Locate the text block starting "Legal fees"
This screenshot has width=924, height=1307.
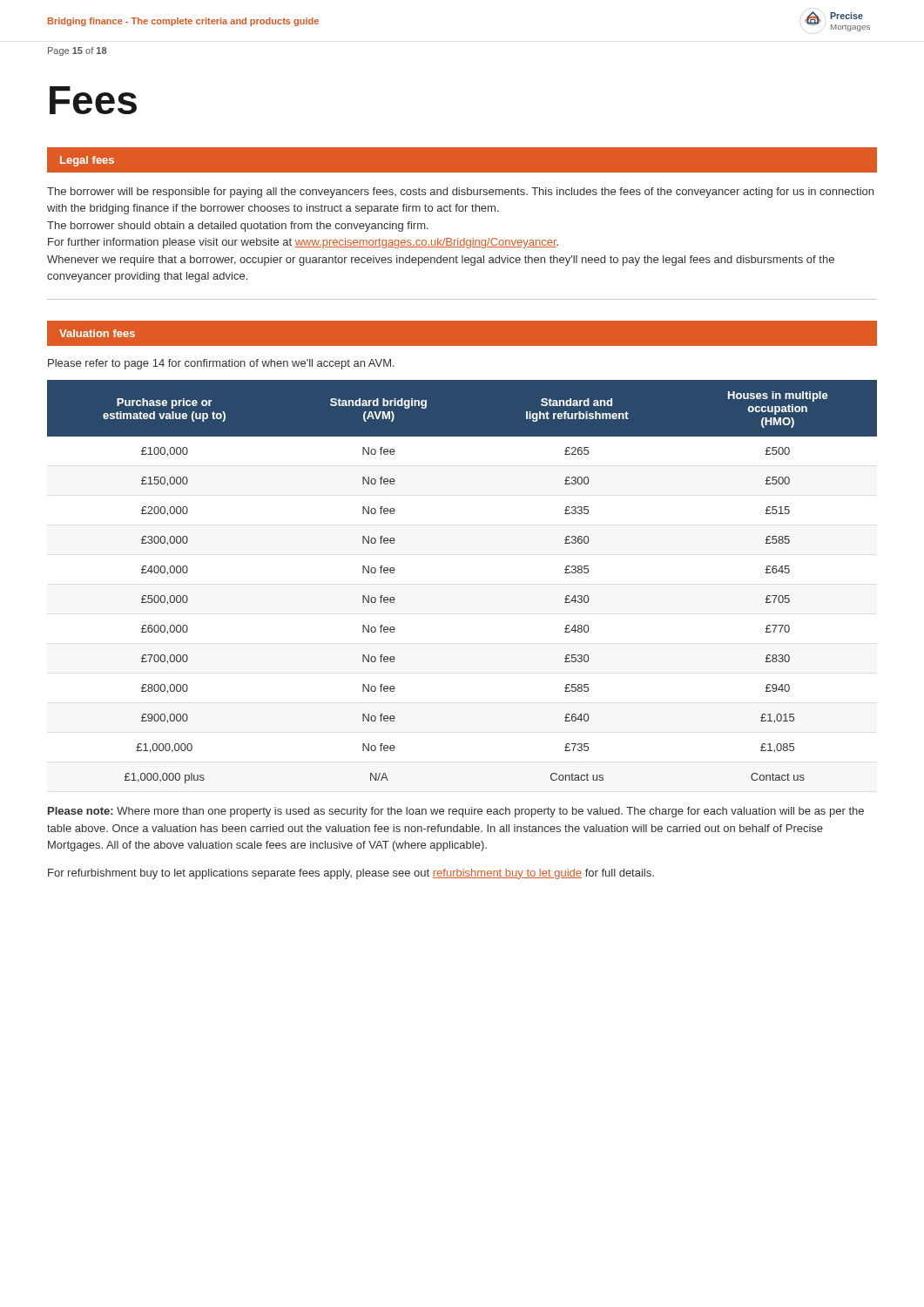[87, 161]
